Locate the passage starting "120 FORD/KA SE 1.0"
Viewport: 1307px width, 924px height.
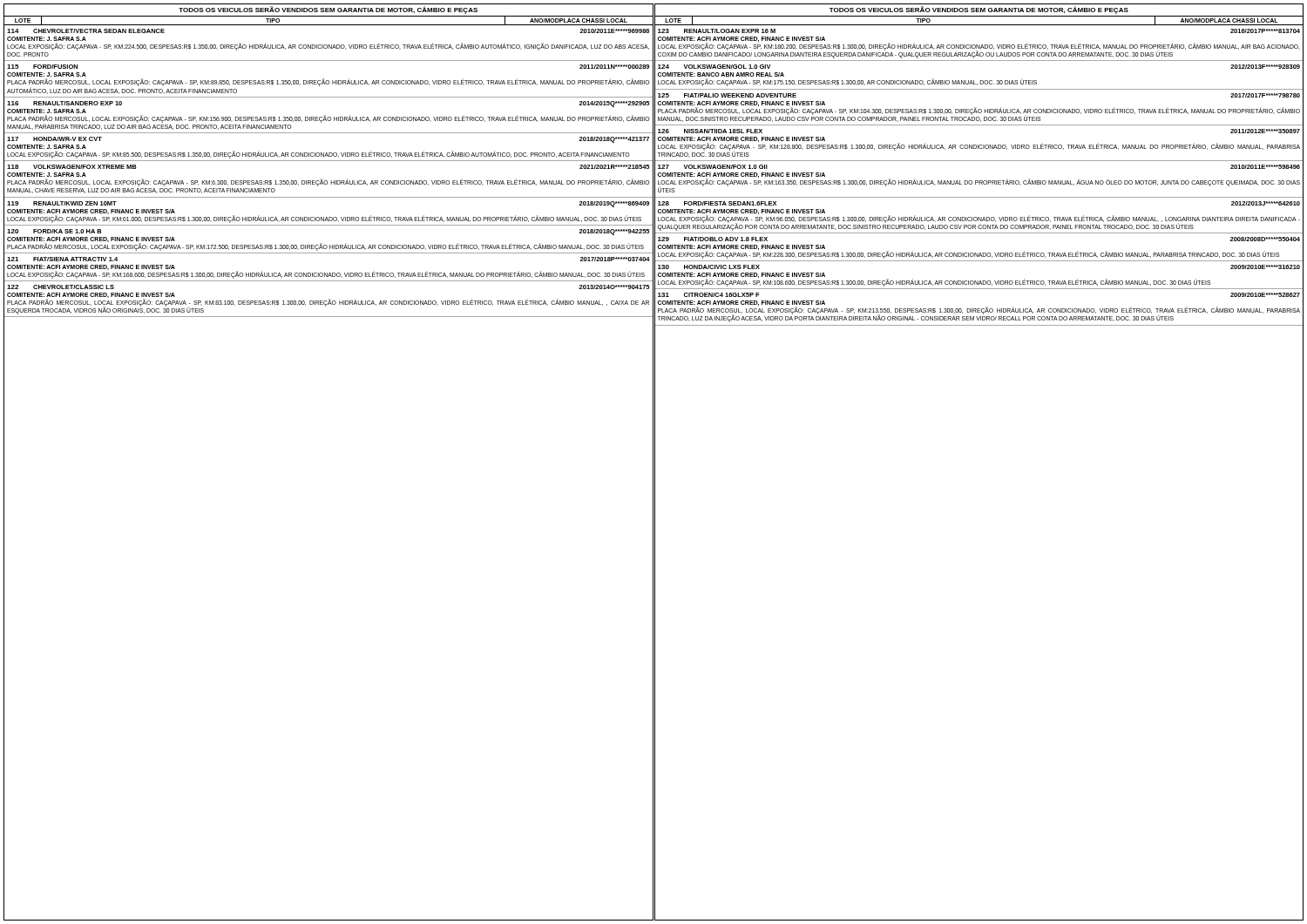coord(328,239)
